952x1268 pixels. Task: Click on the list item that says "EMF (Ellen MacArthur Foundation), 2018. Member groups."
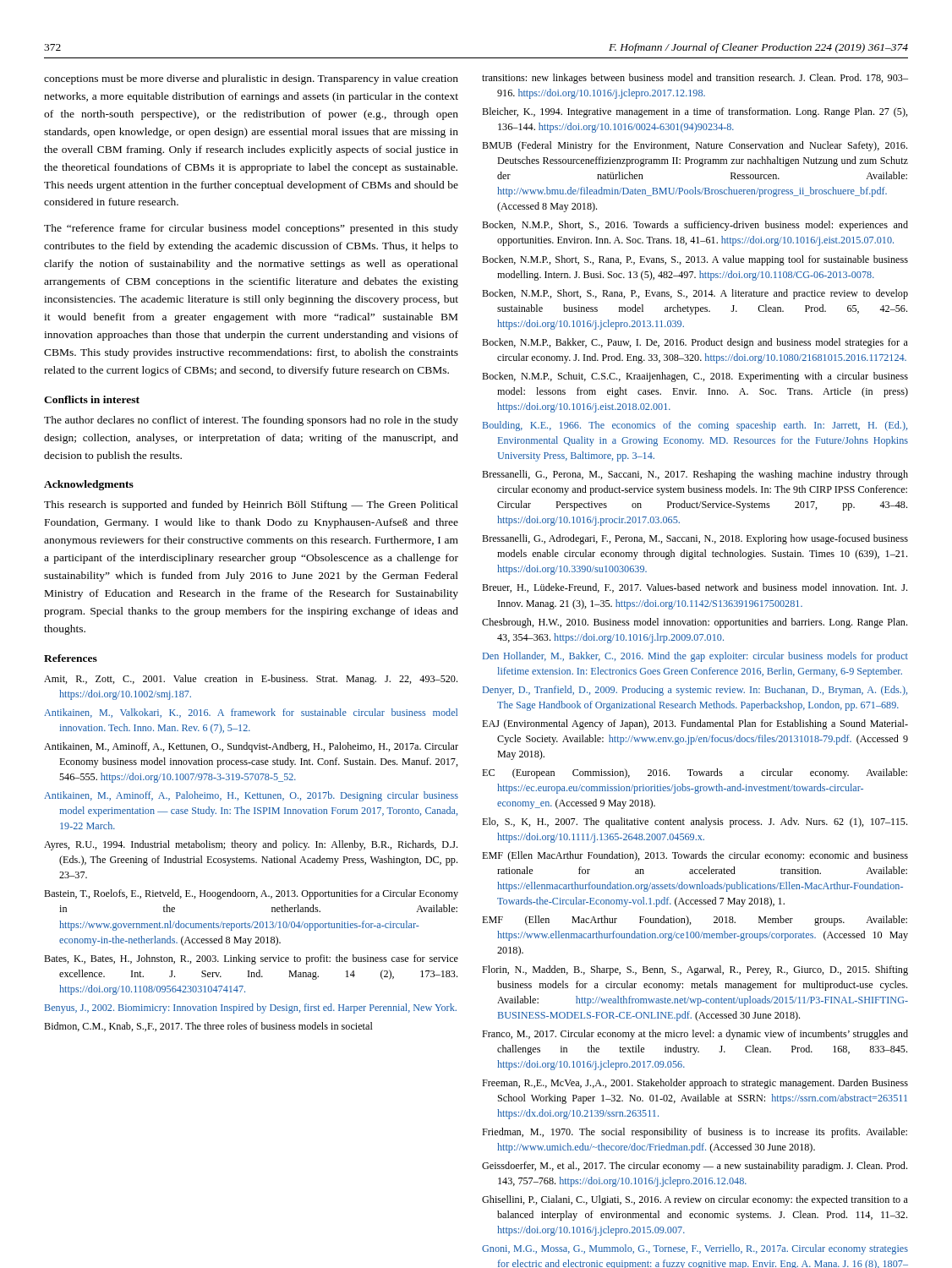695,935
